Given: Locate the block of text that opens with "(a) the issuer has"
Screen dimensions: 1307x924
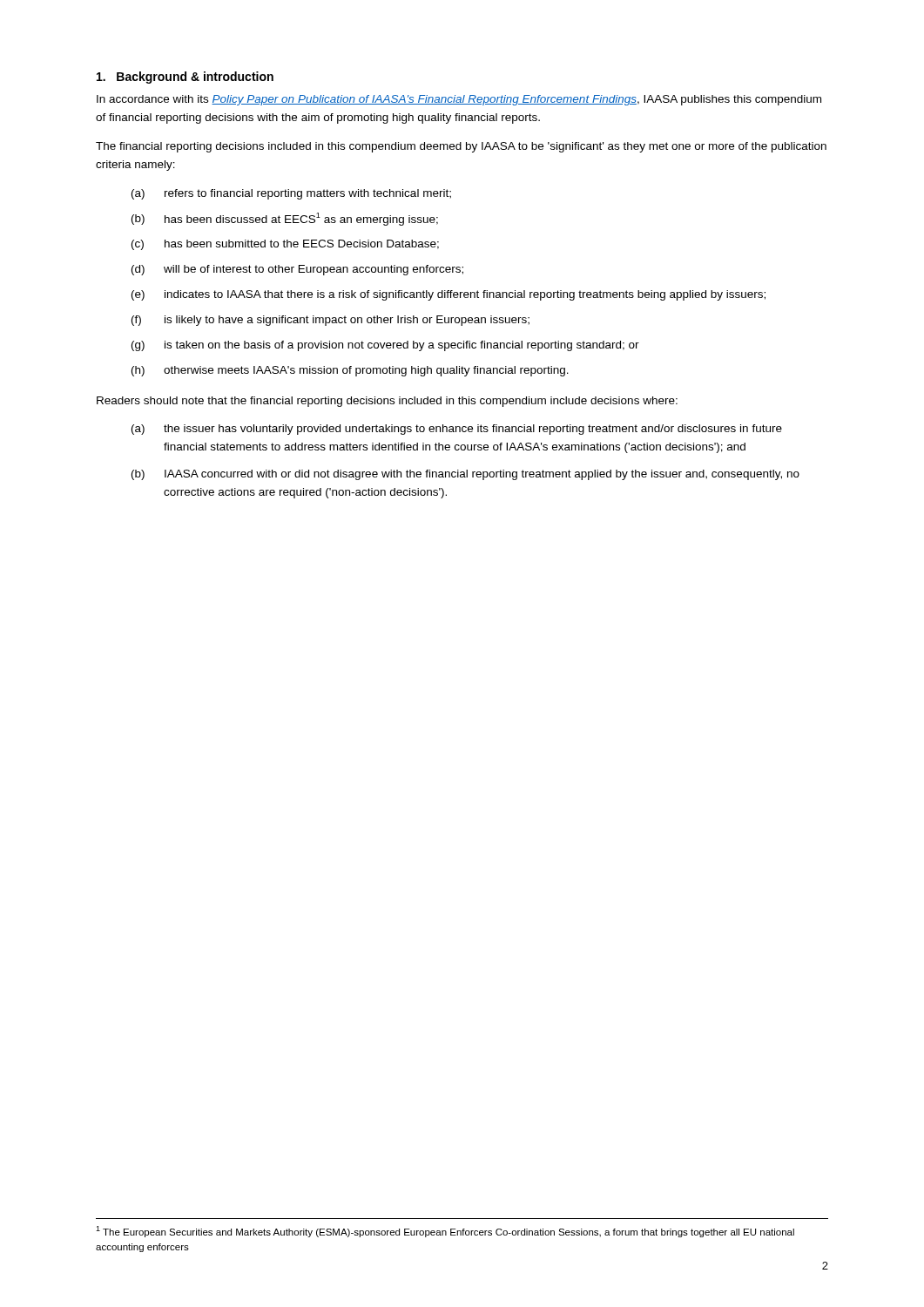Looking at the screenshot, I should coord(462,439).
